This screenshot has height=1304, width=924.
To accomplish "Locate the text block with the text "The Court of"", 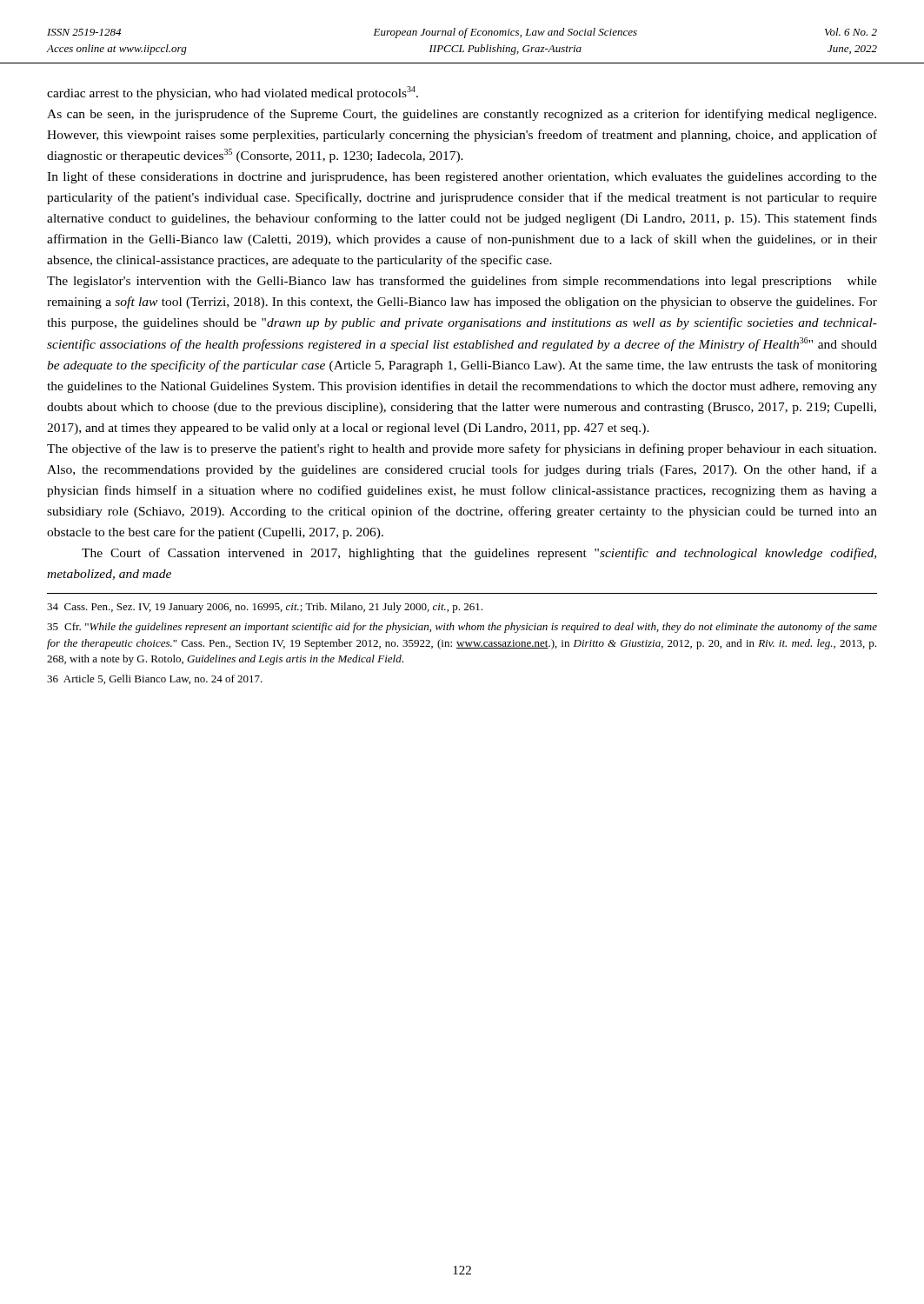I will click(462, 563).
